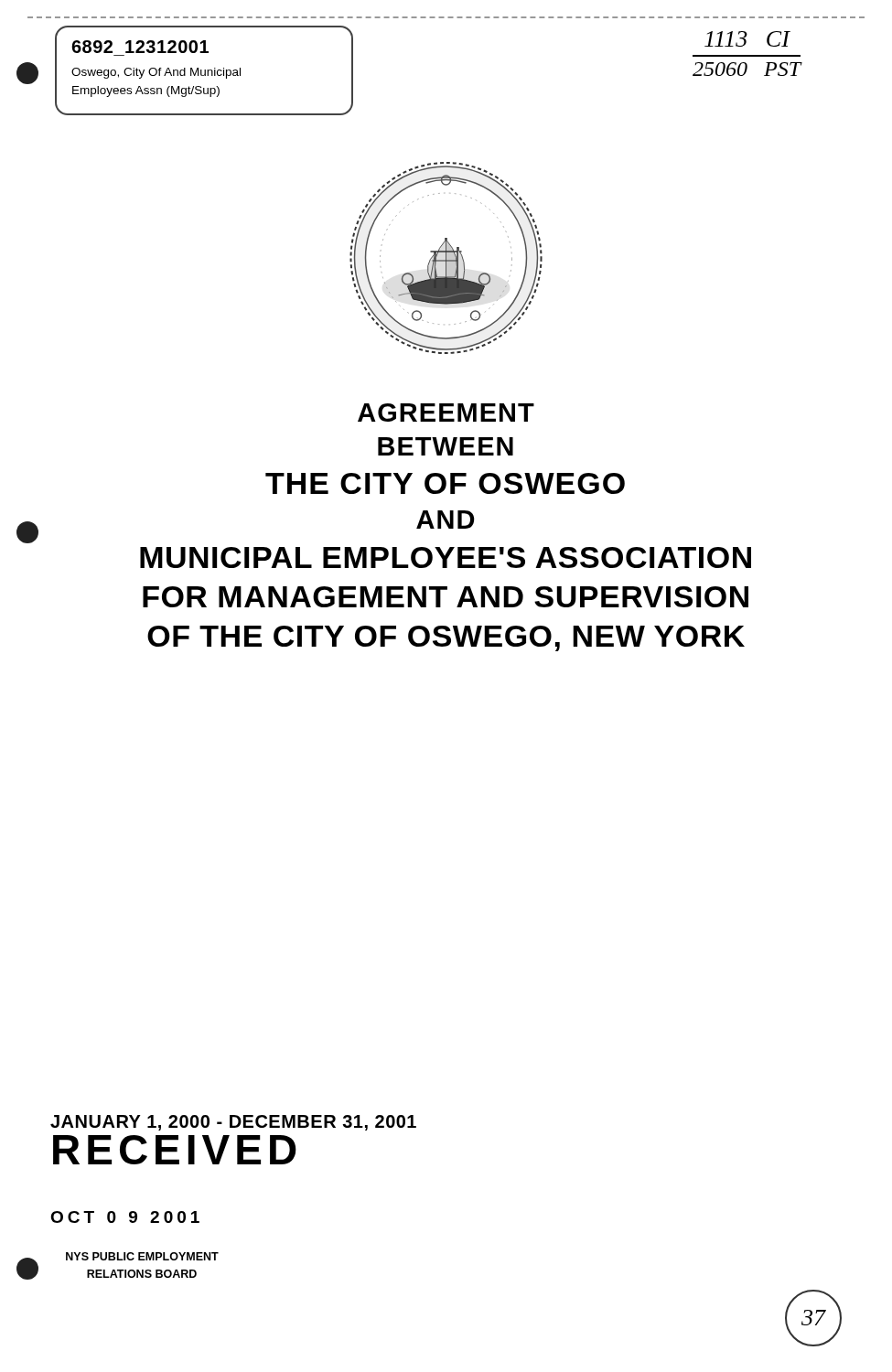
Task: Click on the passage starting "NYS PUBLIC EMPLOYMENTRELATIONS BOARD"
Action: 142,1266
